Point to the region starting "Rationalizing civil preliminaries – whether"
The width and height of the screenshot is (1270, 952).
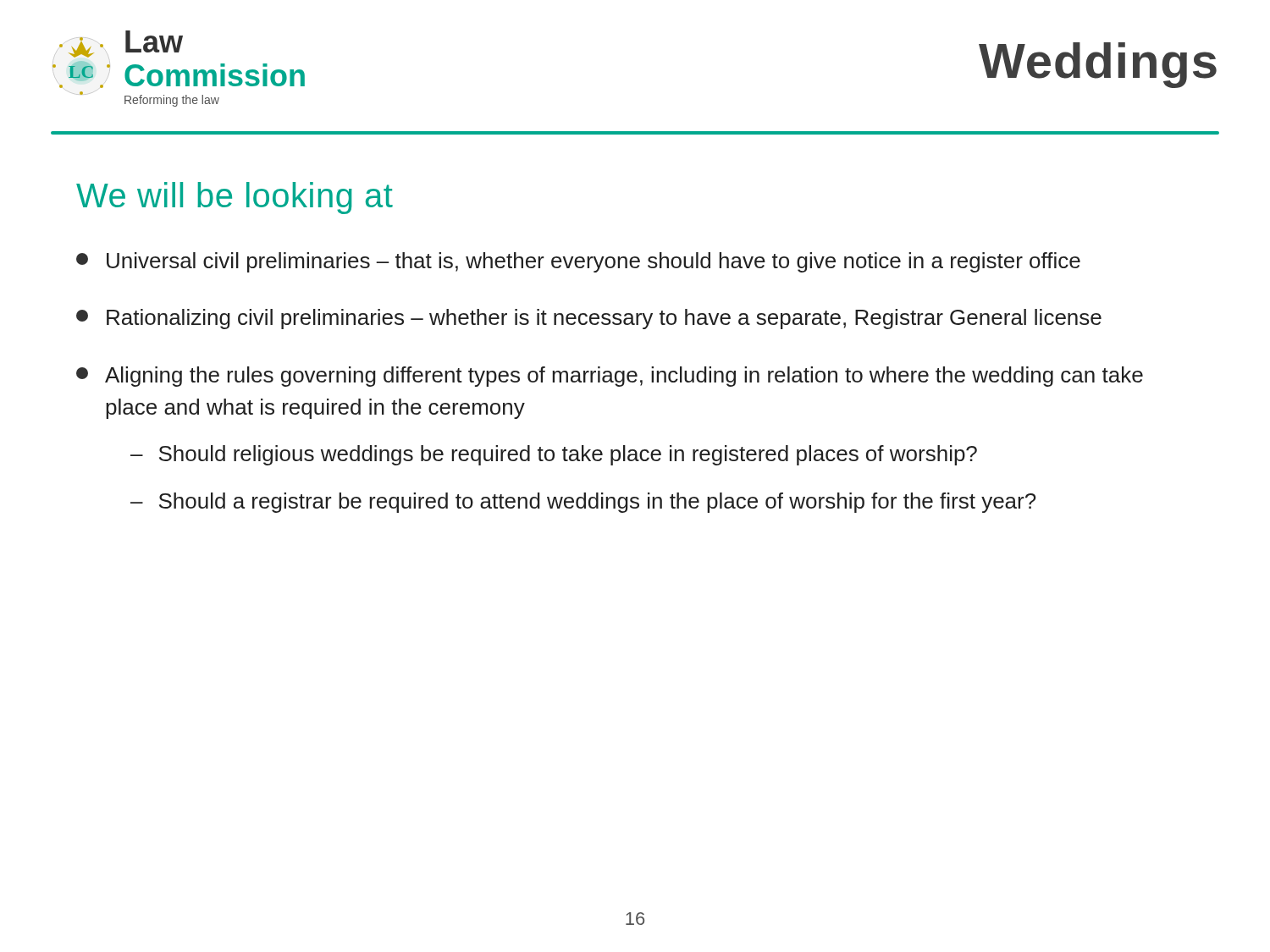(x=635, y=318)
